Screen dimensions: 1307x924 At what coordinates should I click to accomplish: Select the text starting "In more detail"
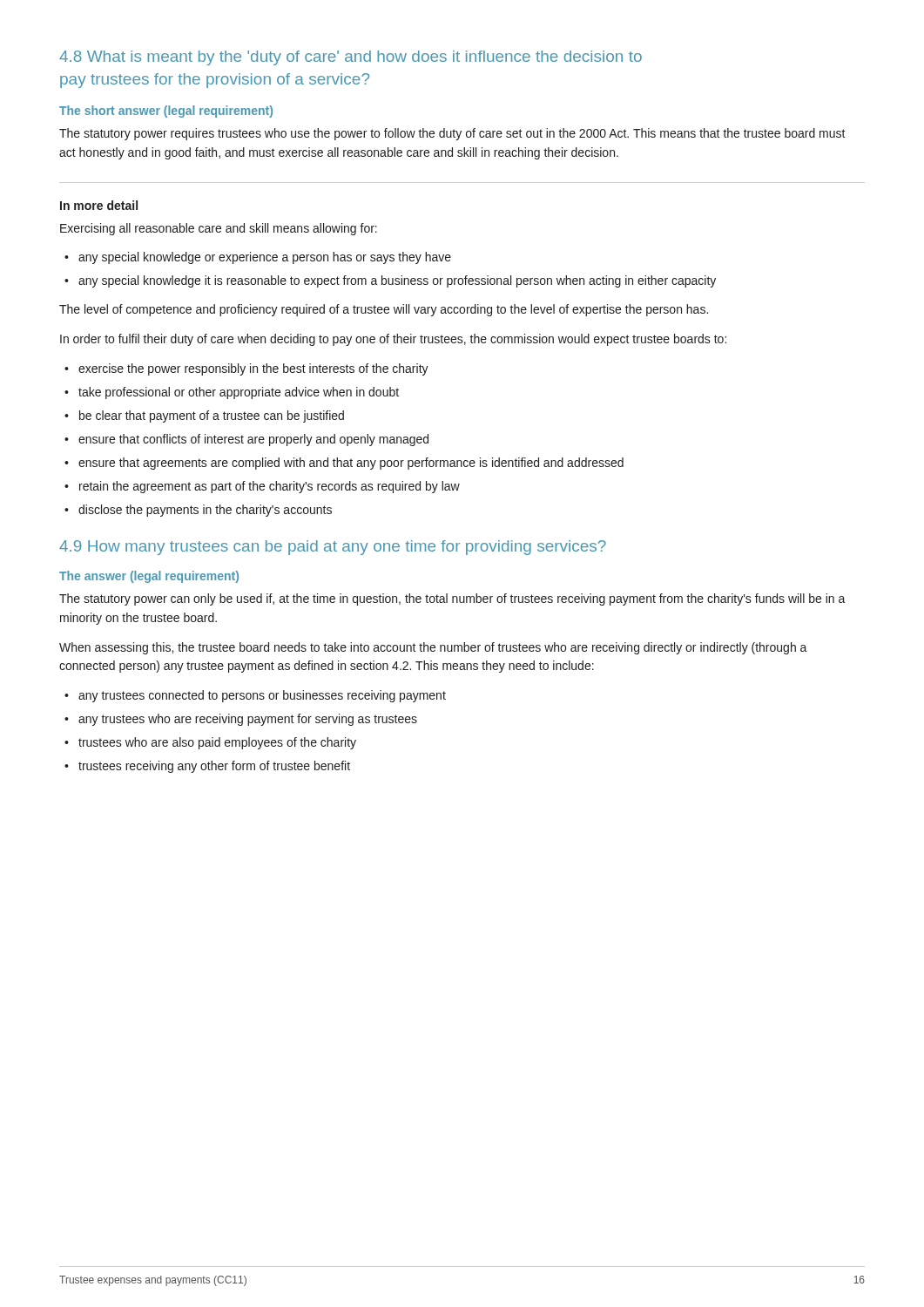coord(99,205)
